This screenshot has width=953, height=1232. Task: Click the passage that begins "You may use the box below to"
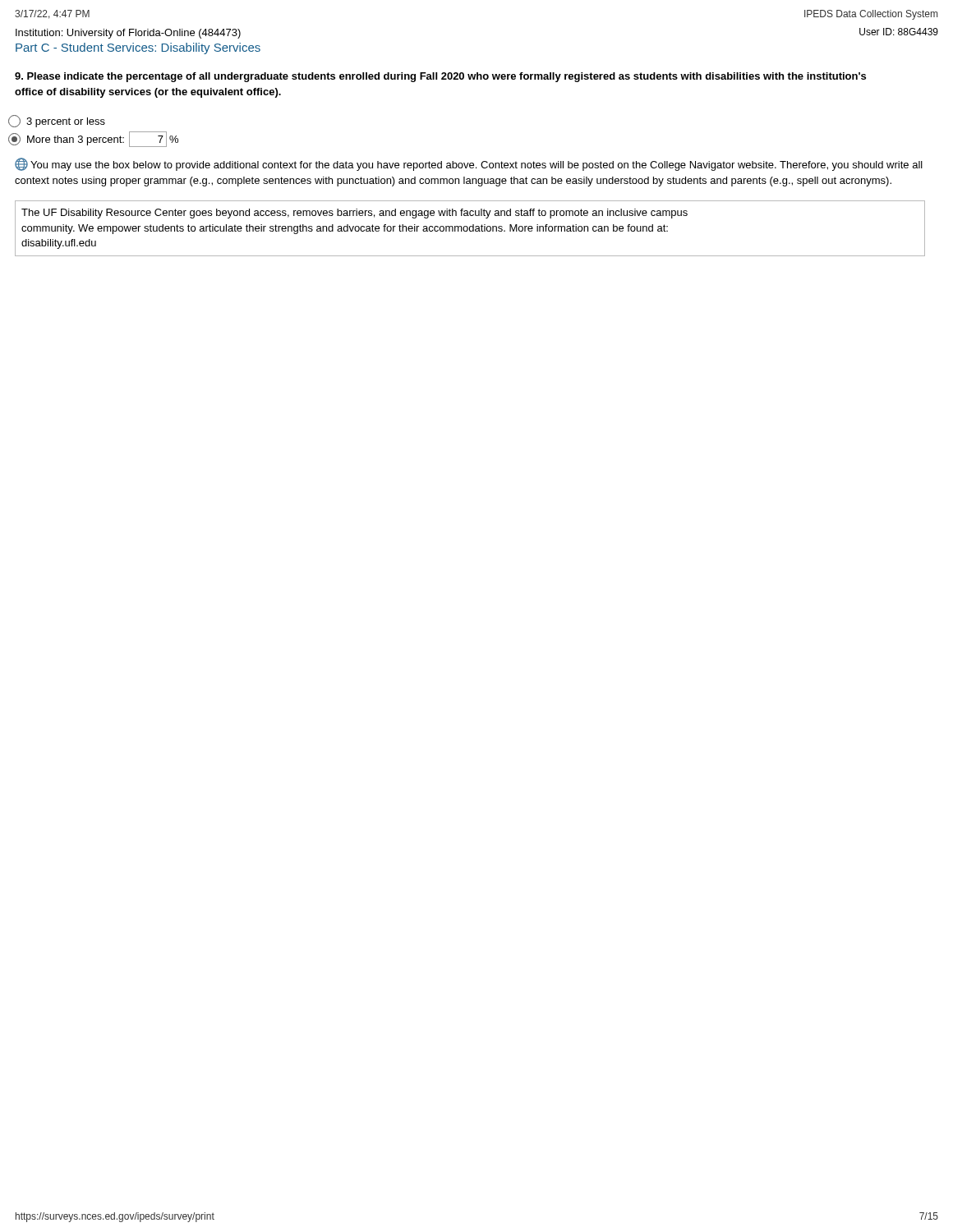(x=469, y=172)
